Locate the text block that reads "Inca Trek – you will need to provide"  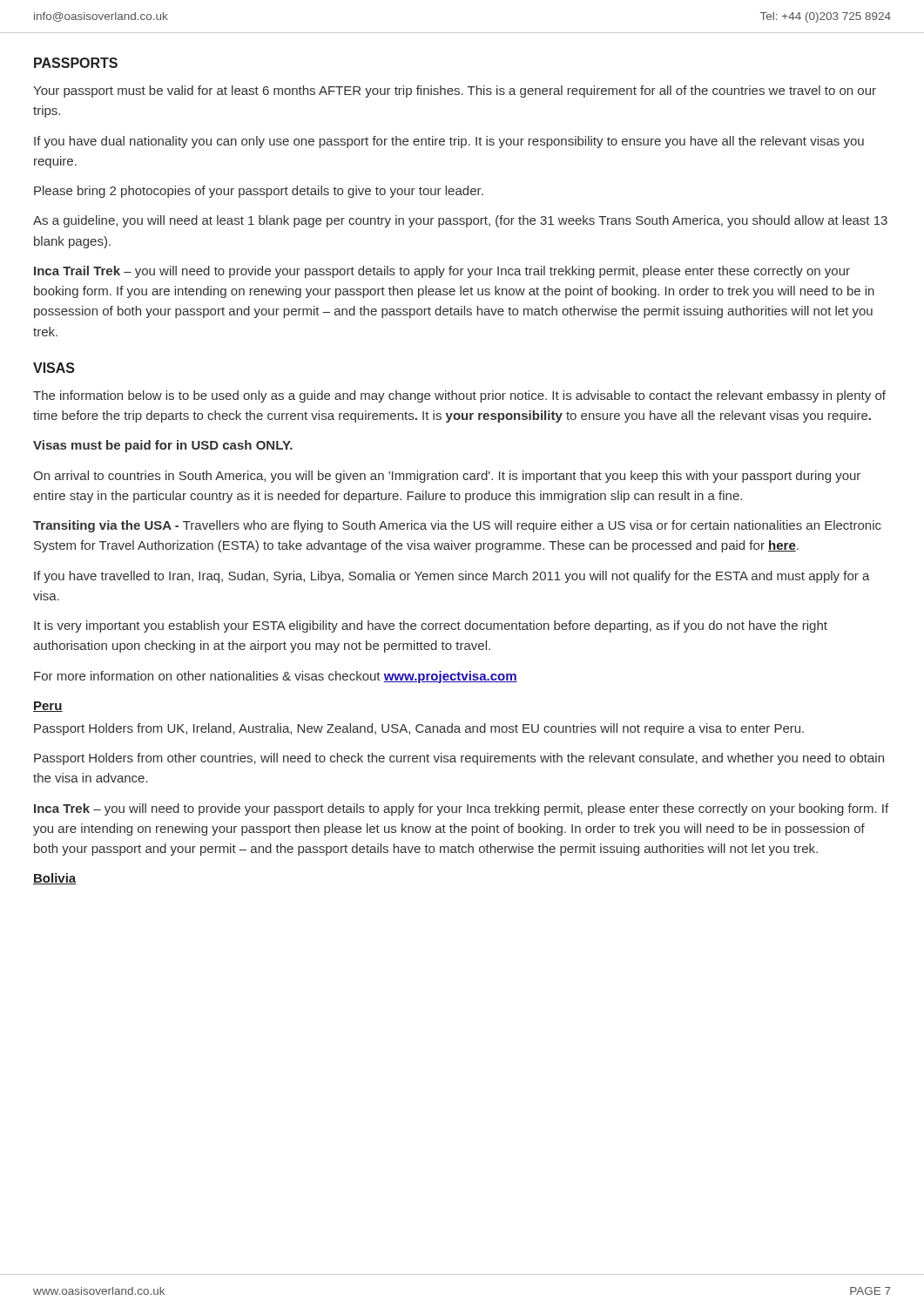(x=461, y=828)
